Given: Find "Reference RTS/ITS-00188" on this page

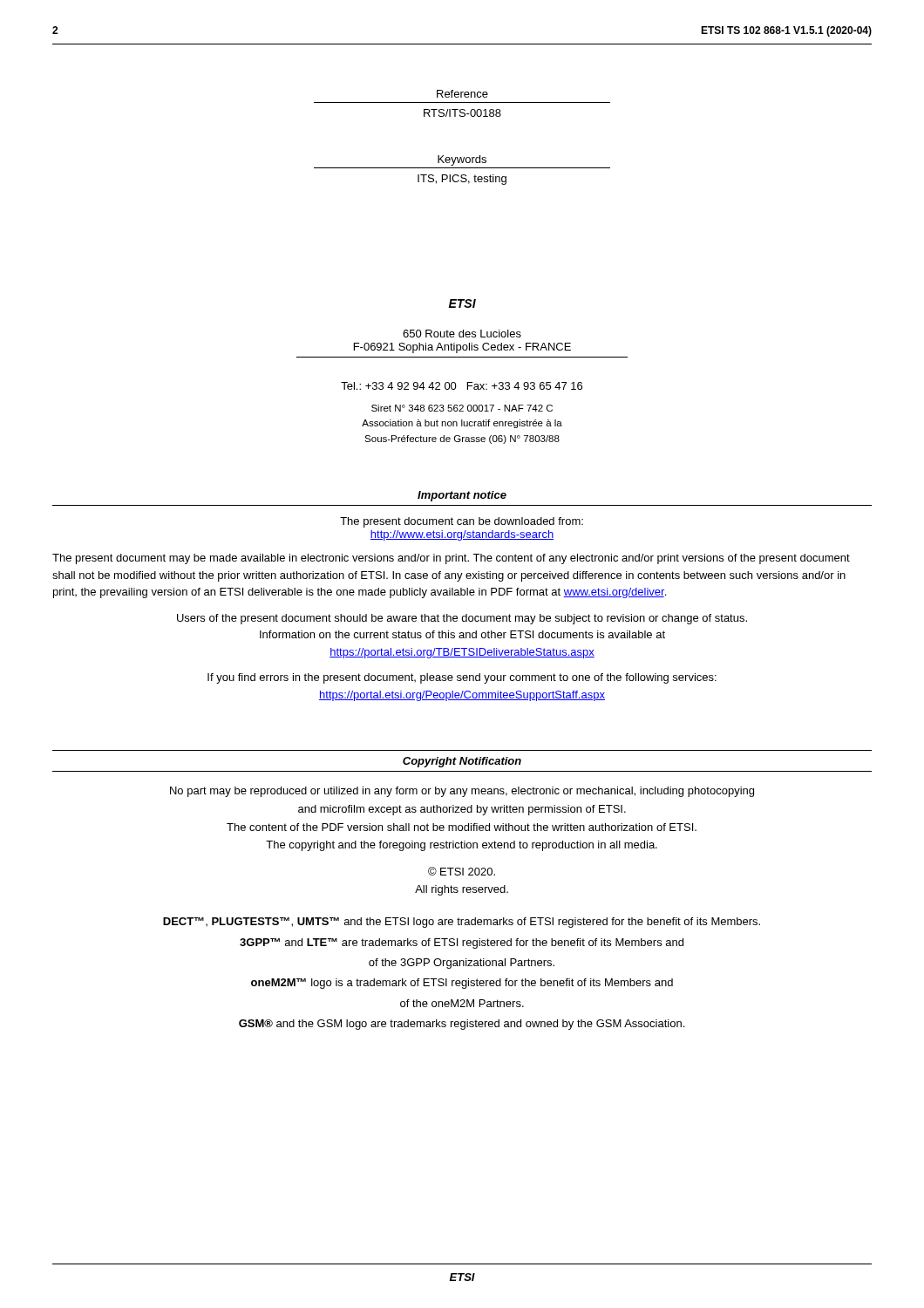Looking at the screenshot, I should pos(462,103).
